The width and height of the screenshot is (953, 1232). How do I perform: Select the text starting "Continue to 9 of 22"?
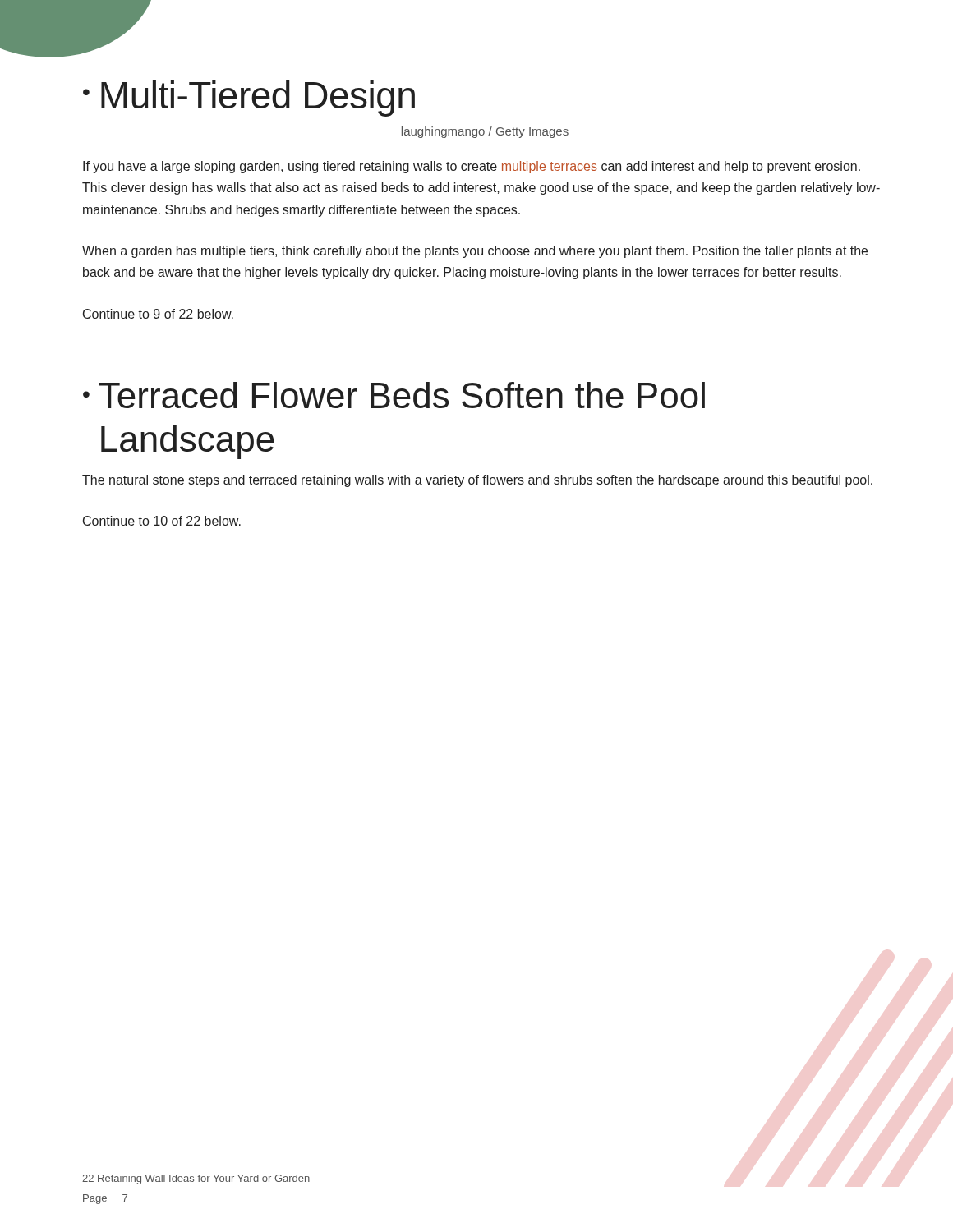click(x=158, y=314)
